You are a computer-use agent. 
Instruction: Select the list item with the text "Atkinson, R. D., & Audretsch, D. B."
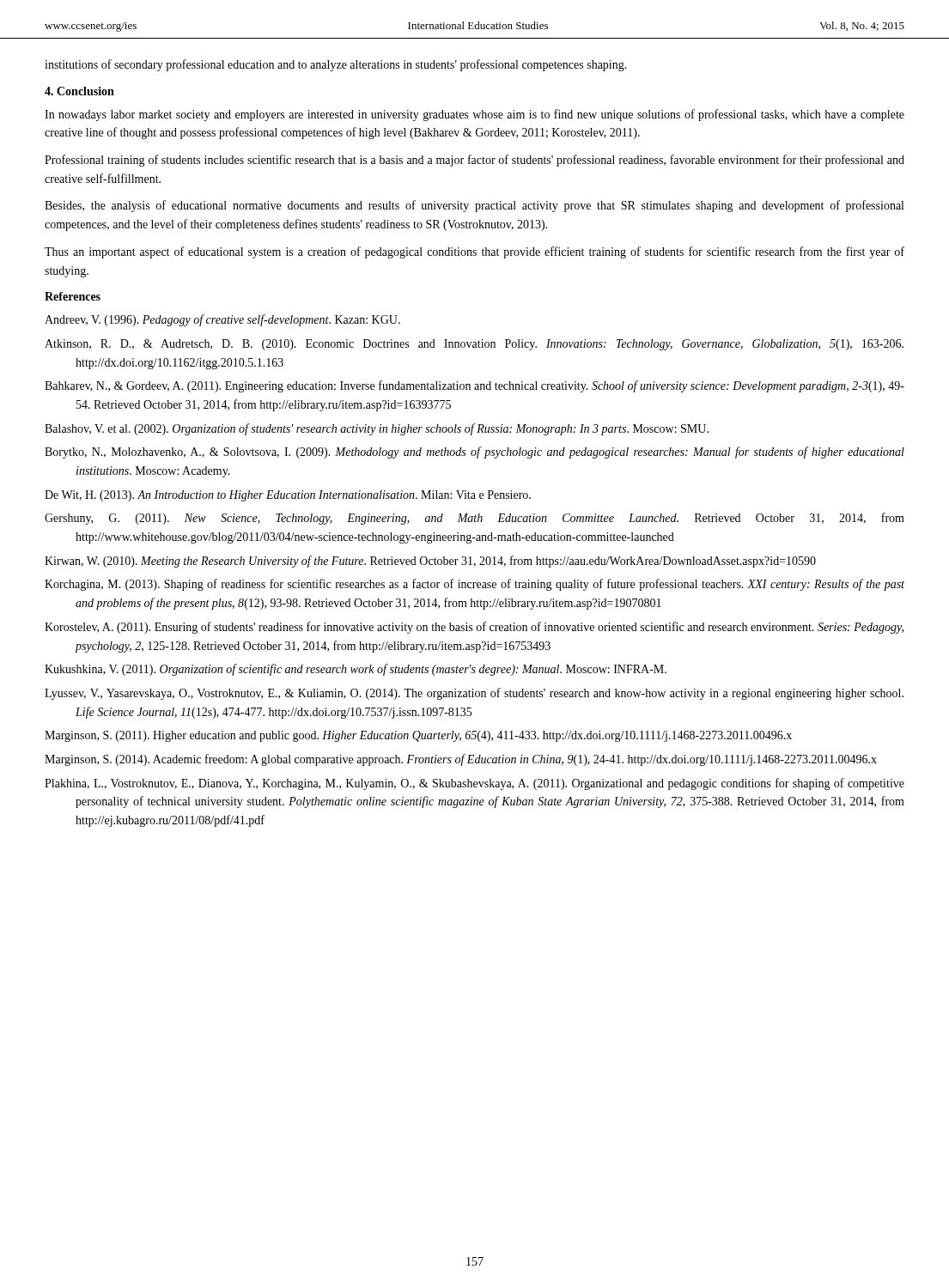point(474,353)
